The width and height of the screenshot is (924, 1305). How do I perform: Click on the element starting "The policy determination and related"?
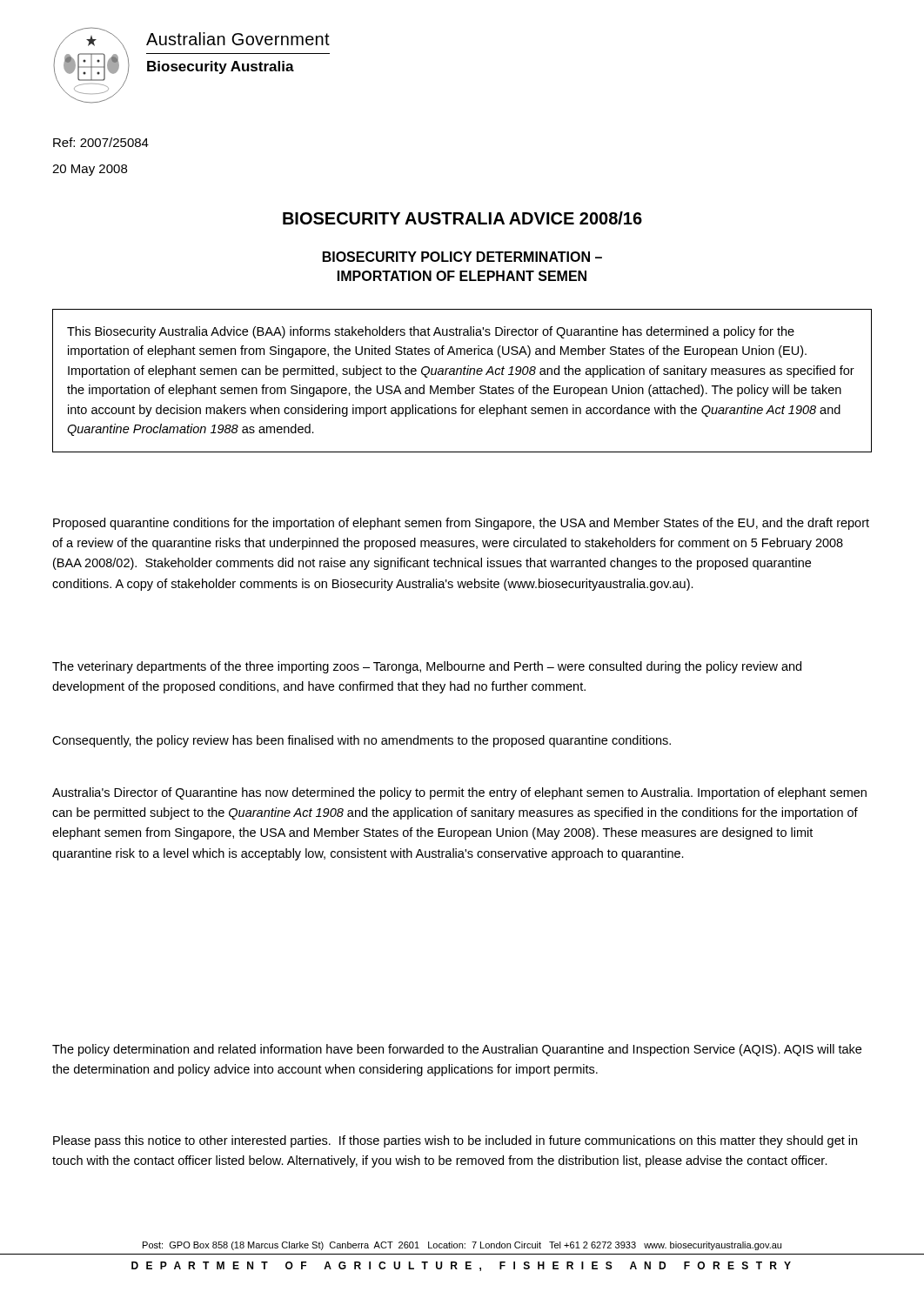457,1059
